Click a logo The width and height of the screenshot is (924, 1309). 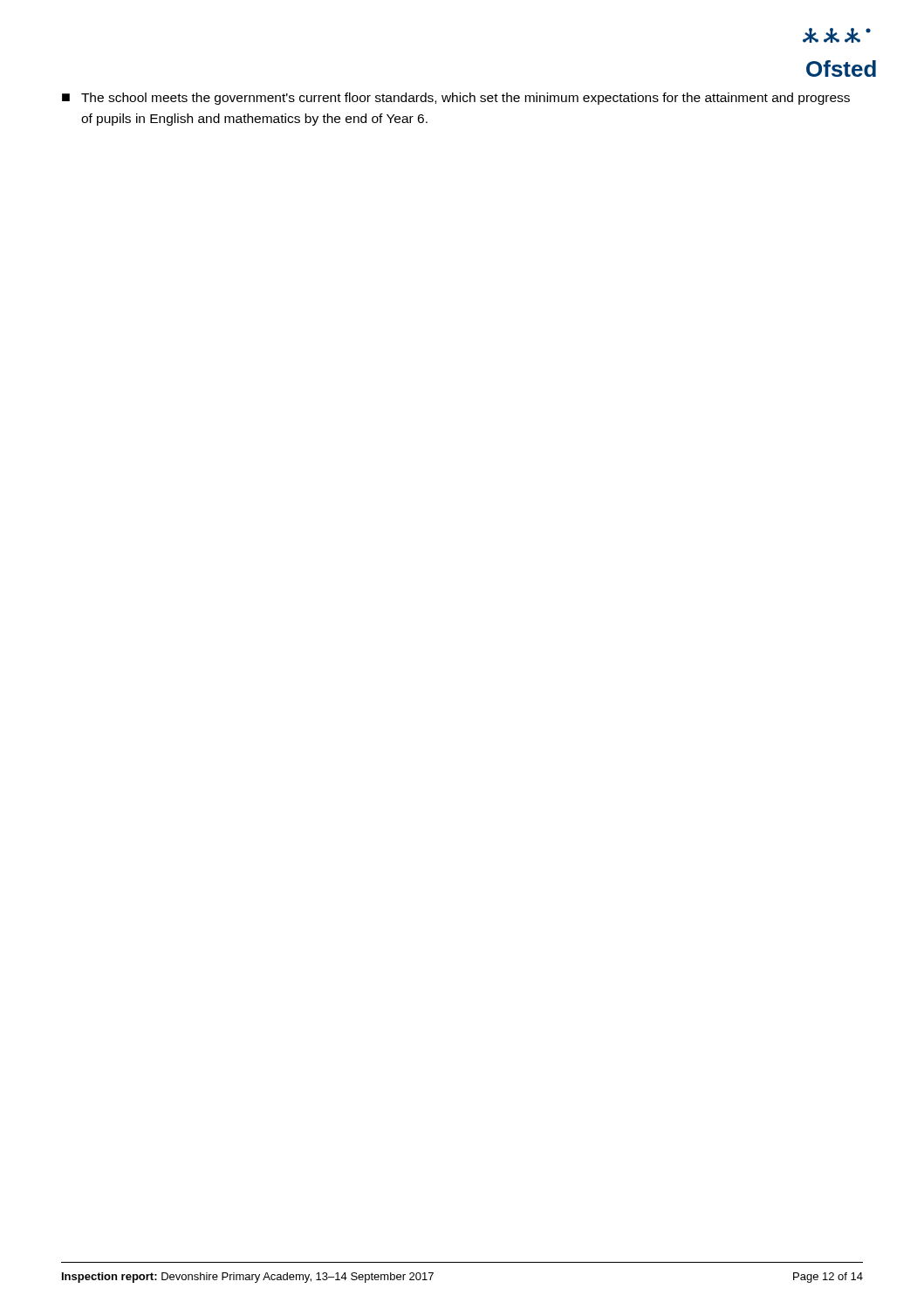(841, 58)
